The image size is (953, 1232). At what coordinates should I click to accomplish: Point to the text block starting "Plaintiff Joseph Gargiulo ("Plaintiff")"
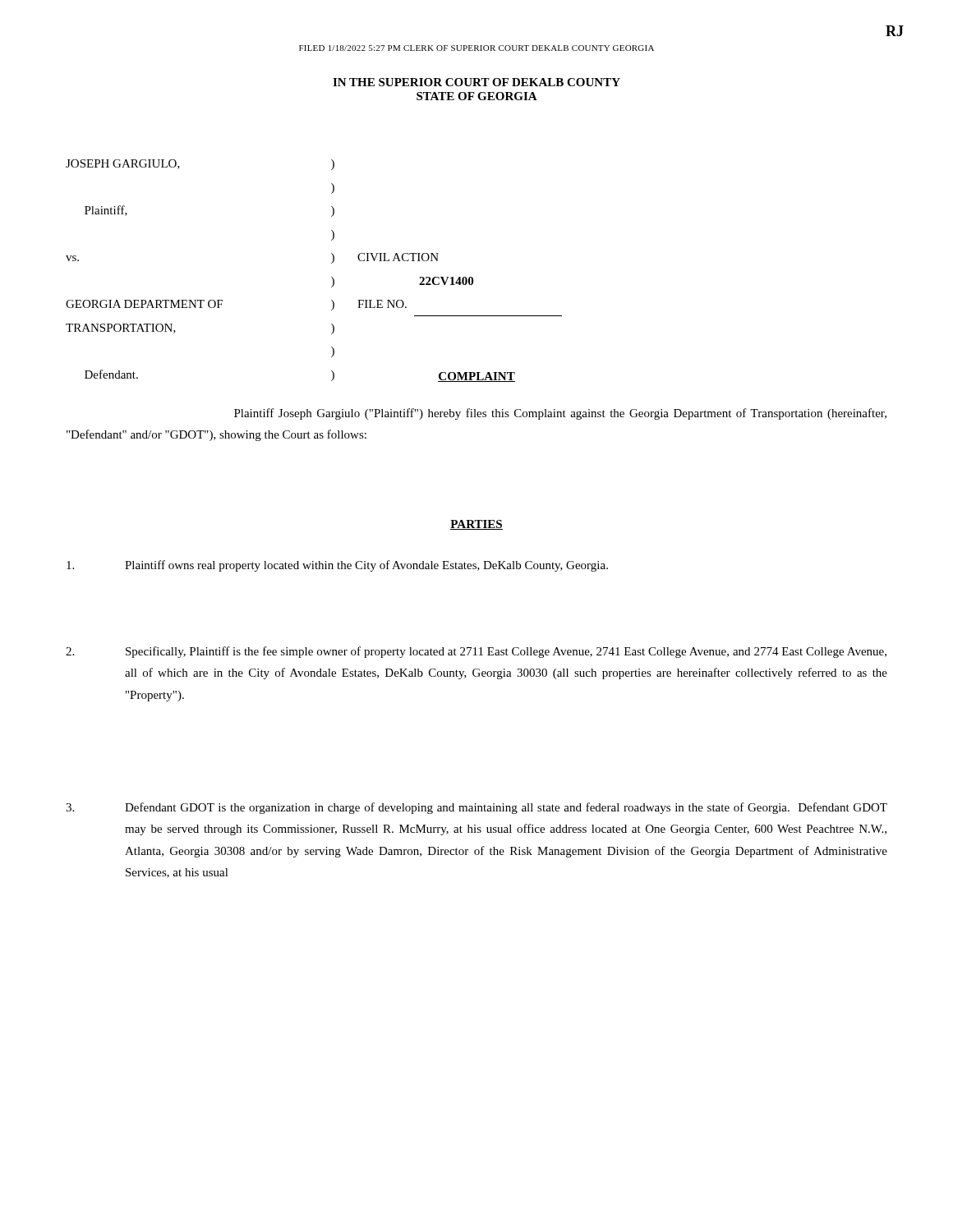coord(476,424)
